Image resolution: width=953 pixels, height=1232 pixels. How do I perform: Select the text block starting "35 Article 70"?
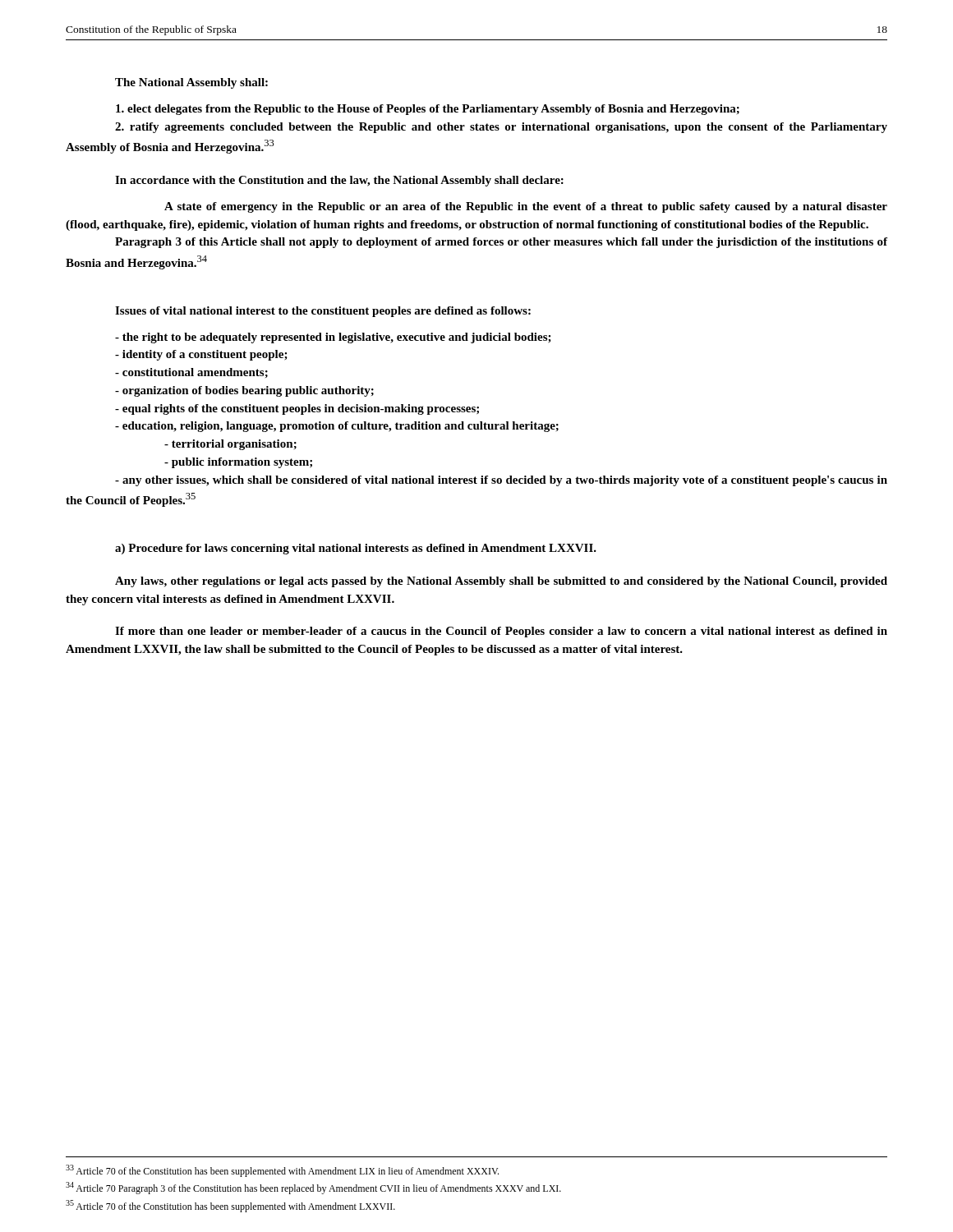pos(231,1205)
